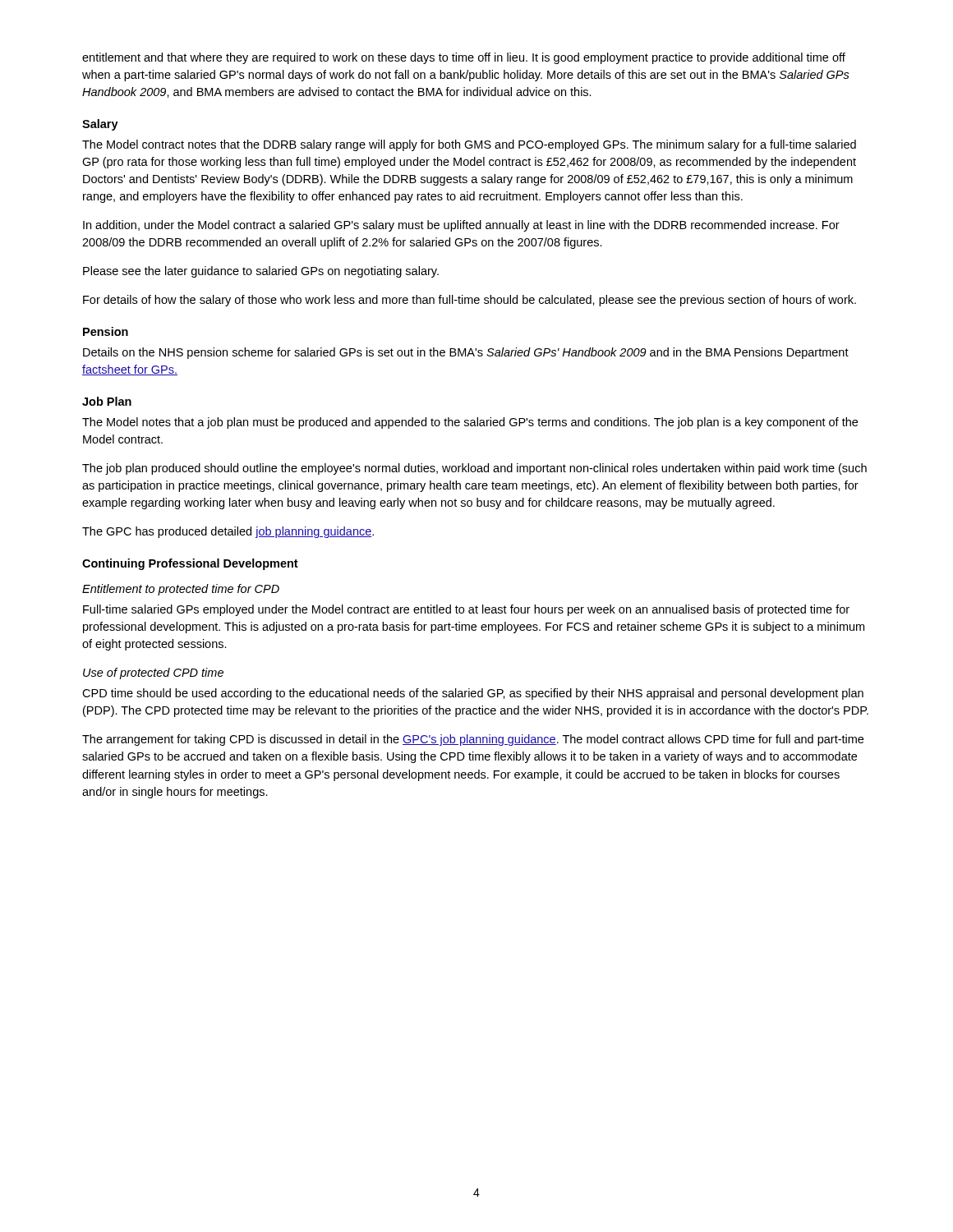The height and width of the screenshot is (1232, 953).
Task: Locate the text block that says "For details of how the"
Action: [469, 300]
